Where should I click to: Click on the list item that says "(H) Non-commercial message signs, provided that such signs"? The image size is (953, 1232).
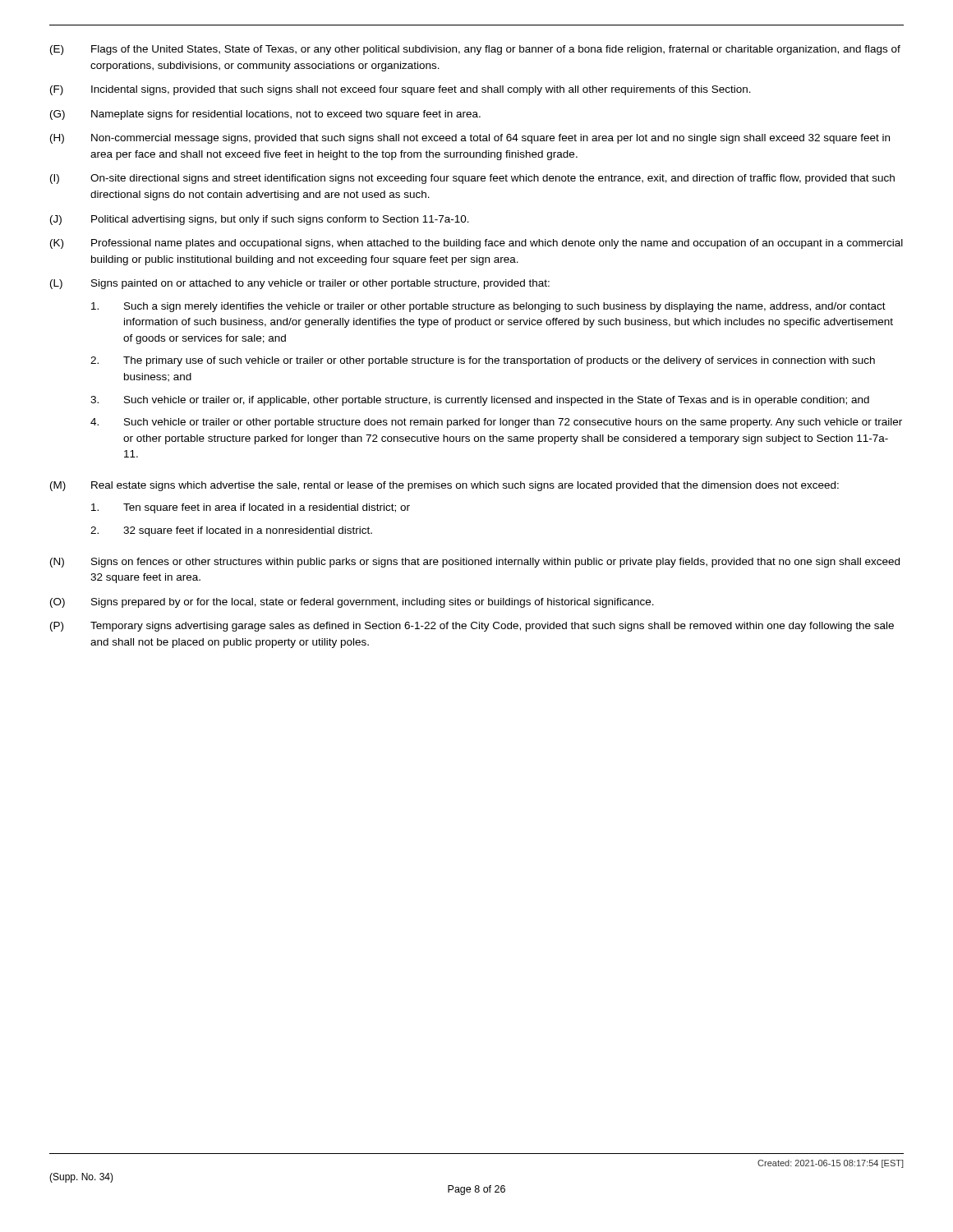click(x=476, y=146)
